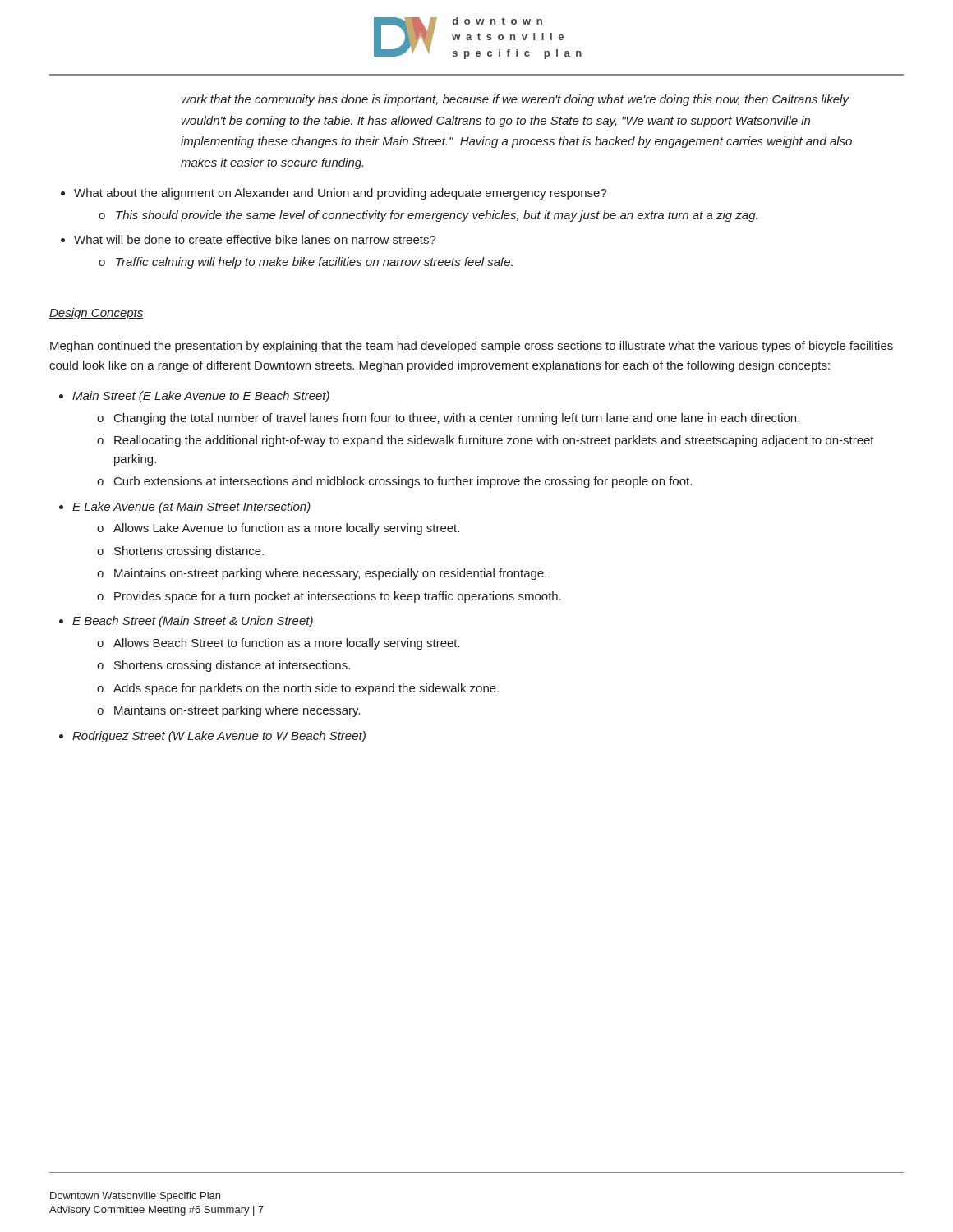Select the list item with the text "Allows Beach Street to function as a more"

(x=287, y=642)
